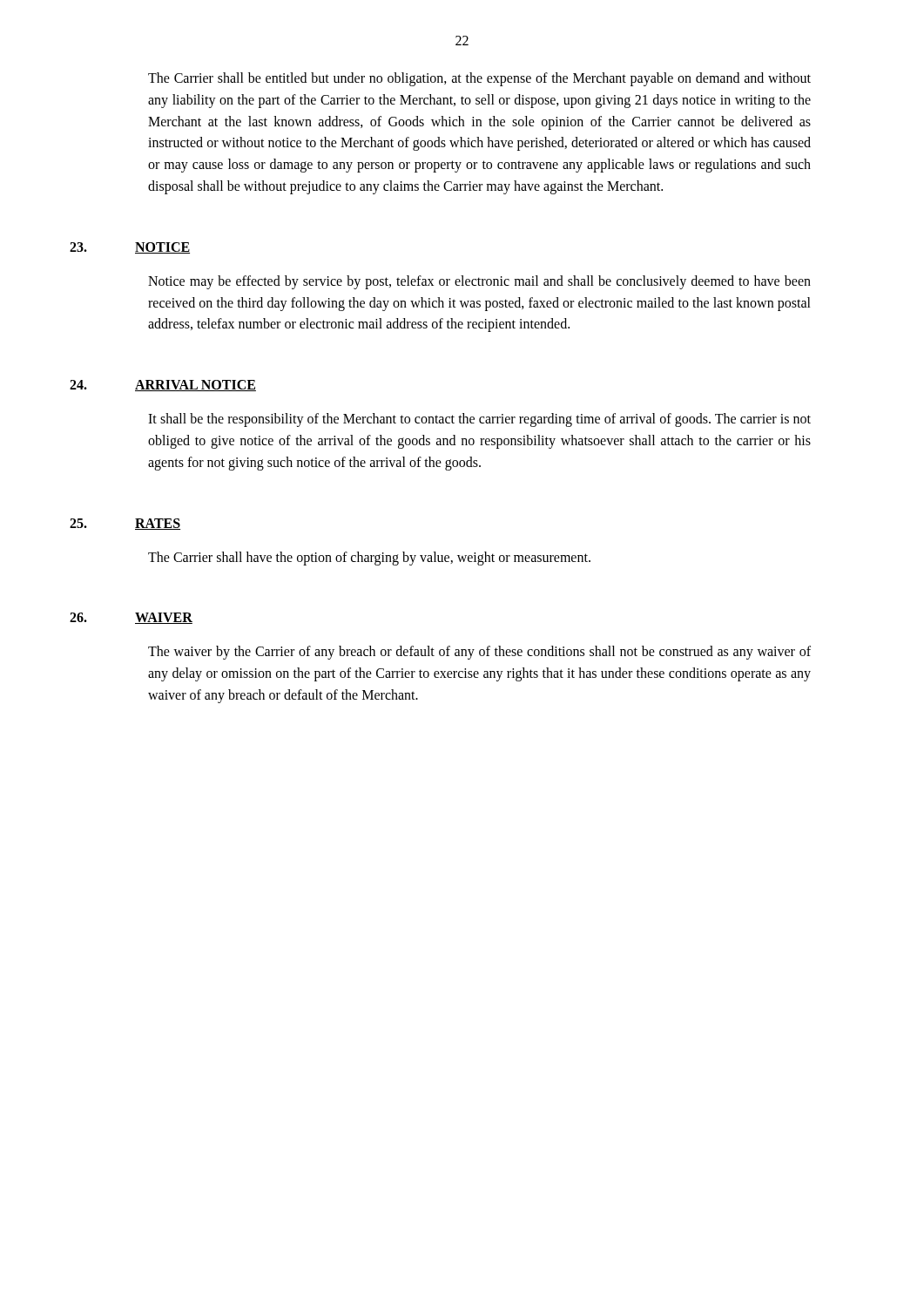Find the block starting "The waiver by the Carrier"
Image resolution: width=924 pixels, height=1307 pixels.
click(x=479, y=673)
